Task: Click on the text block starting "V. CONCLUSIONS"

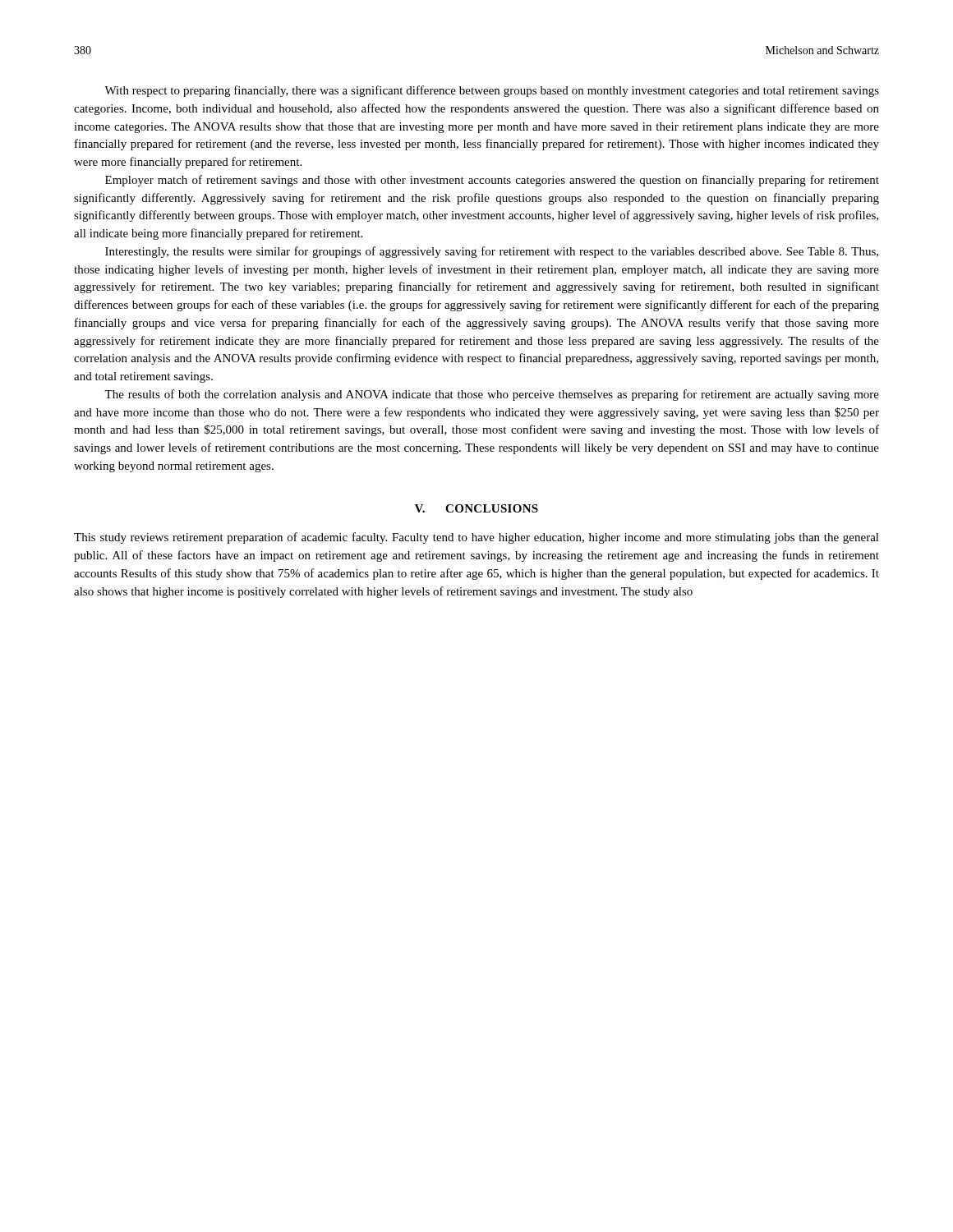Action: click(476, 508)
